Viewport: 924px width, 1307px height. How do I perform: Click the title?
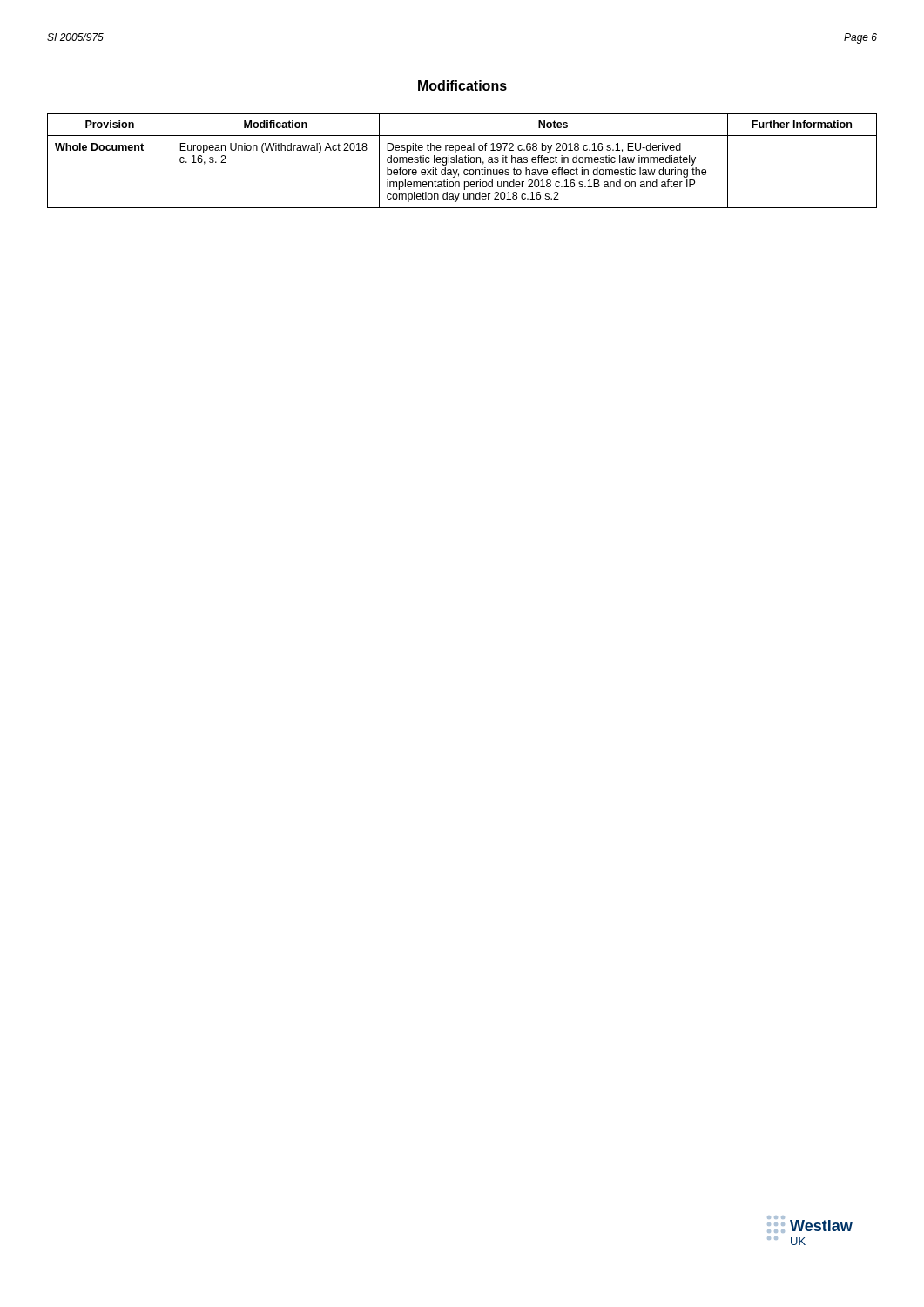[x=462, y=86]
